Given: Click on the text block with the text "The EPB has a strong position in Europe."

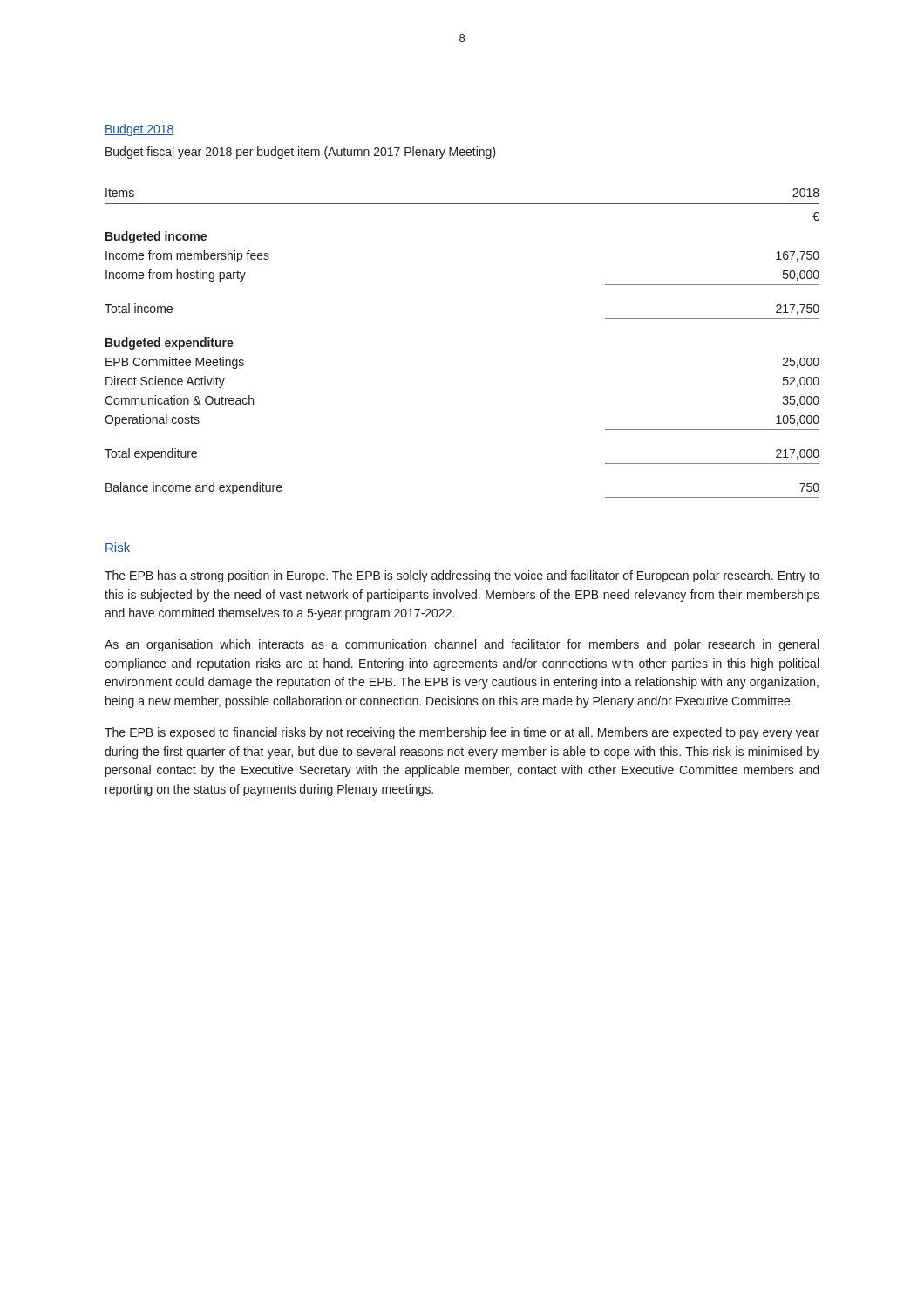Looking at the screenshot, I should [462, 594].
